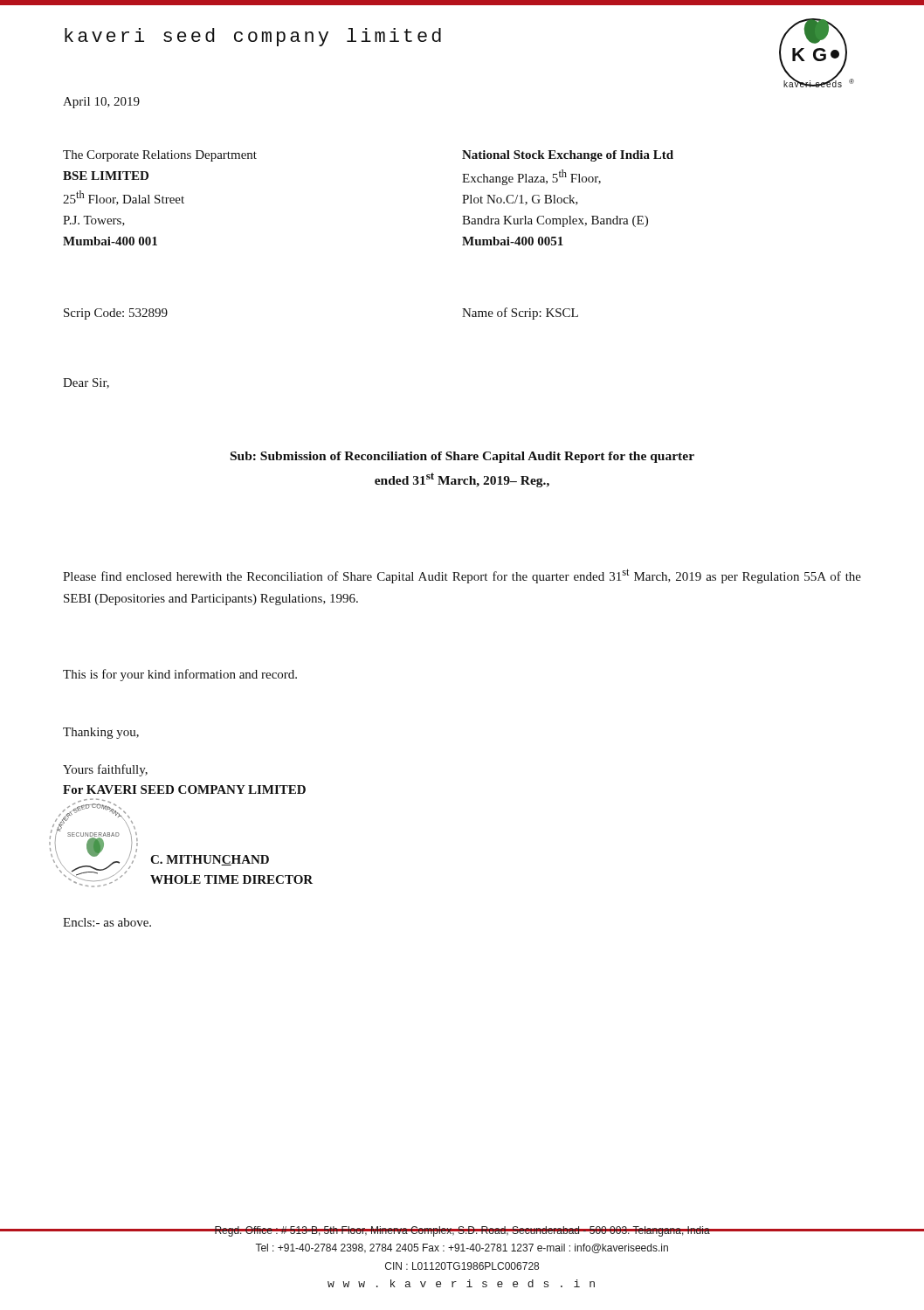The width and height of the screenshot is (924, 1310).
Task: Where is the passage that starts "Yours faithfully, For KAVERI SEED"?
Action: point(185,779)
